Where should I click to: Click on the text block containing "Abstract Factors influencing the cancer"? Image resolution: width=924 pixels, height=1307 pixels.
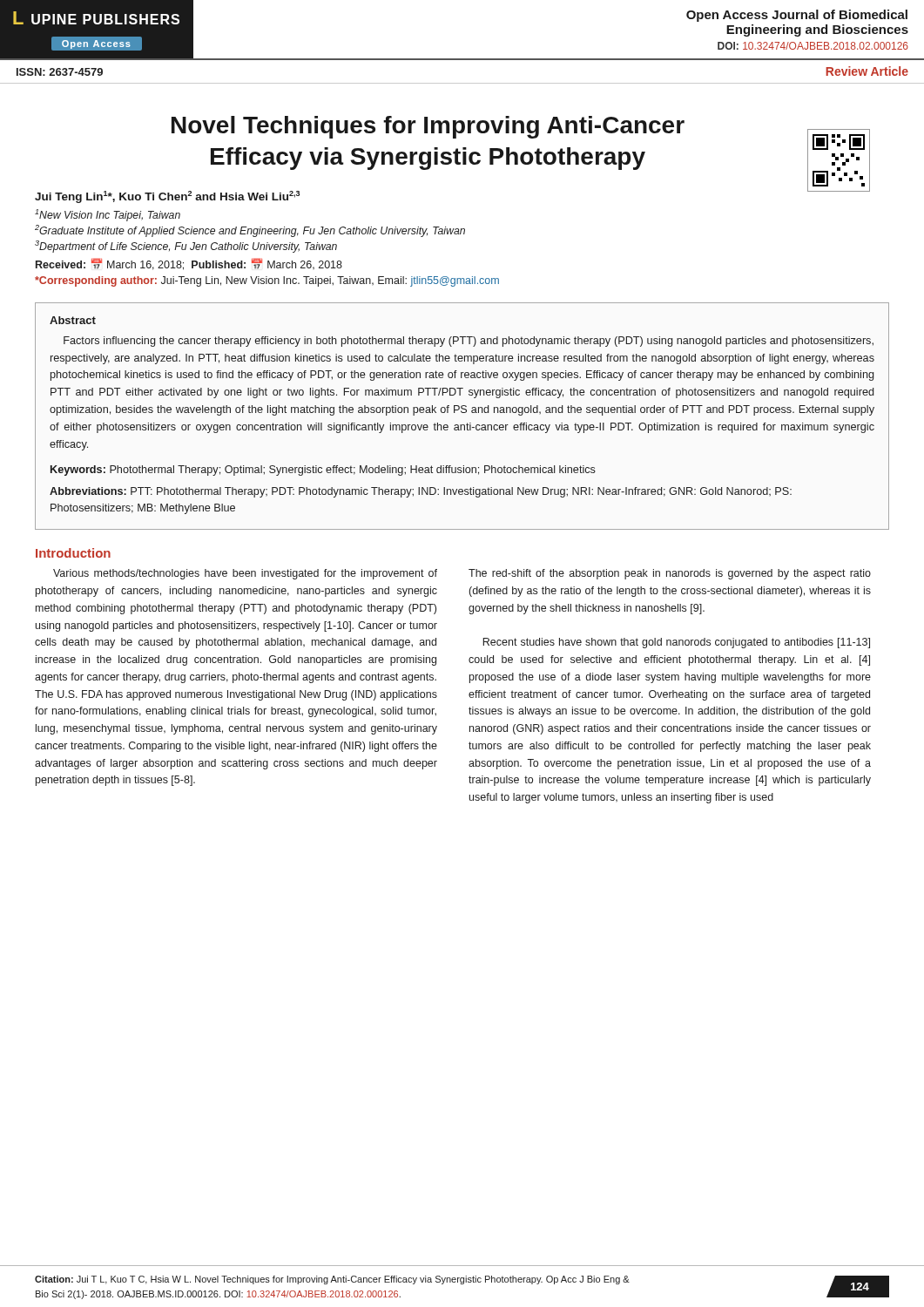pos(462,415)
